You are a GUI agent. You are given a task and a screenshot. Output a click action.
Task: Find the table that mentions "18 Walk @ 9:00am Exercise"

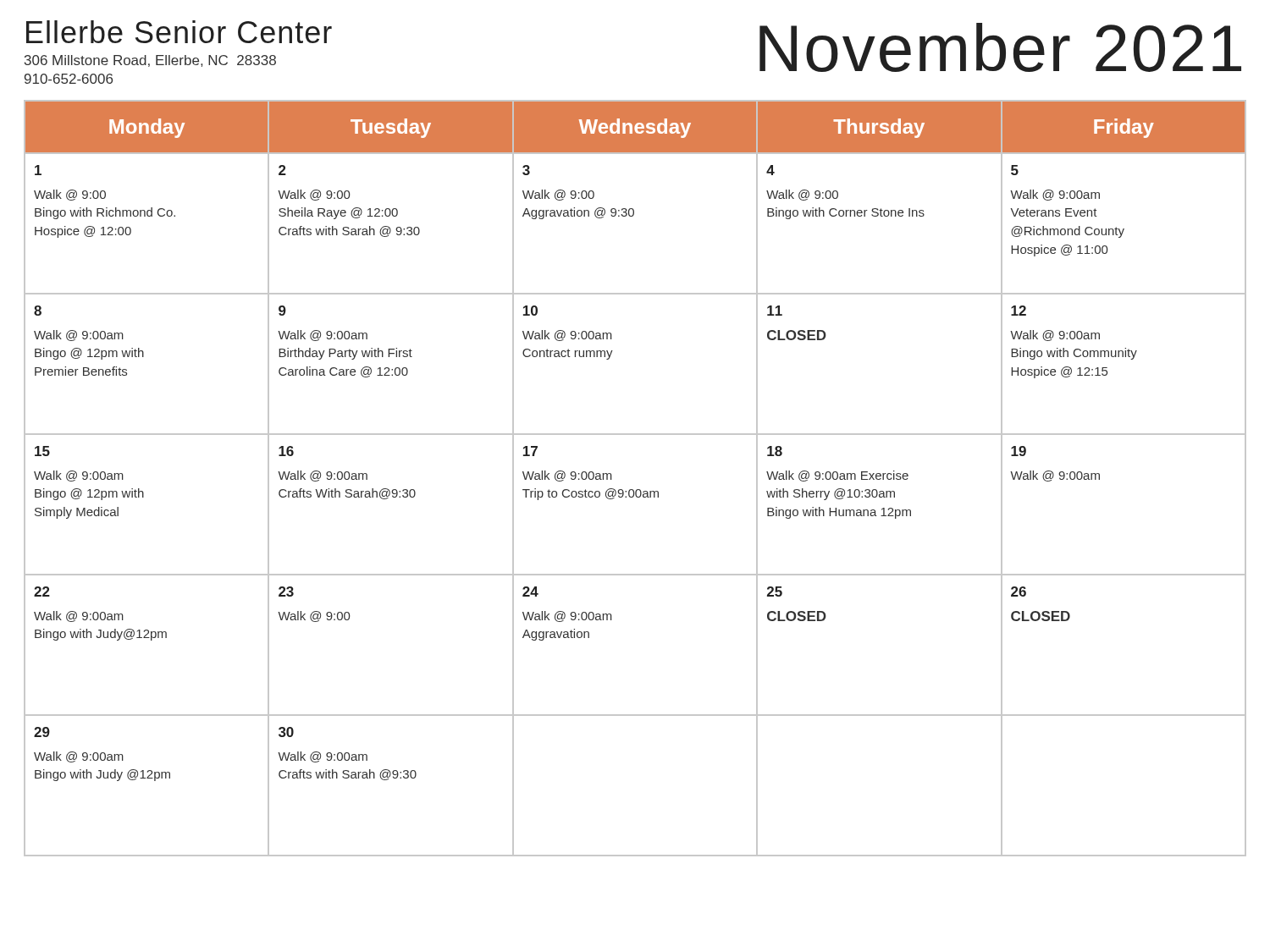coord(635,478)
